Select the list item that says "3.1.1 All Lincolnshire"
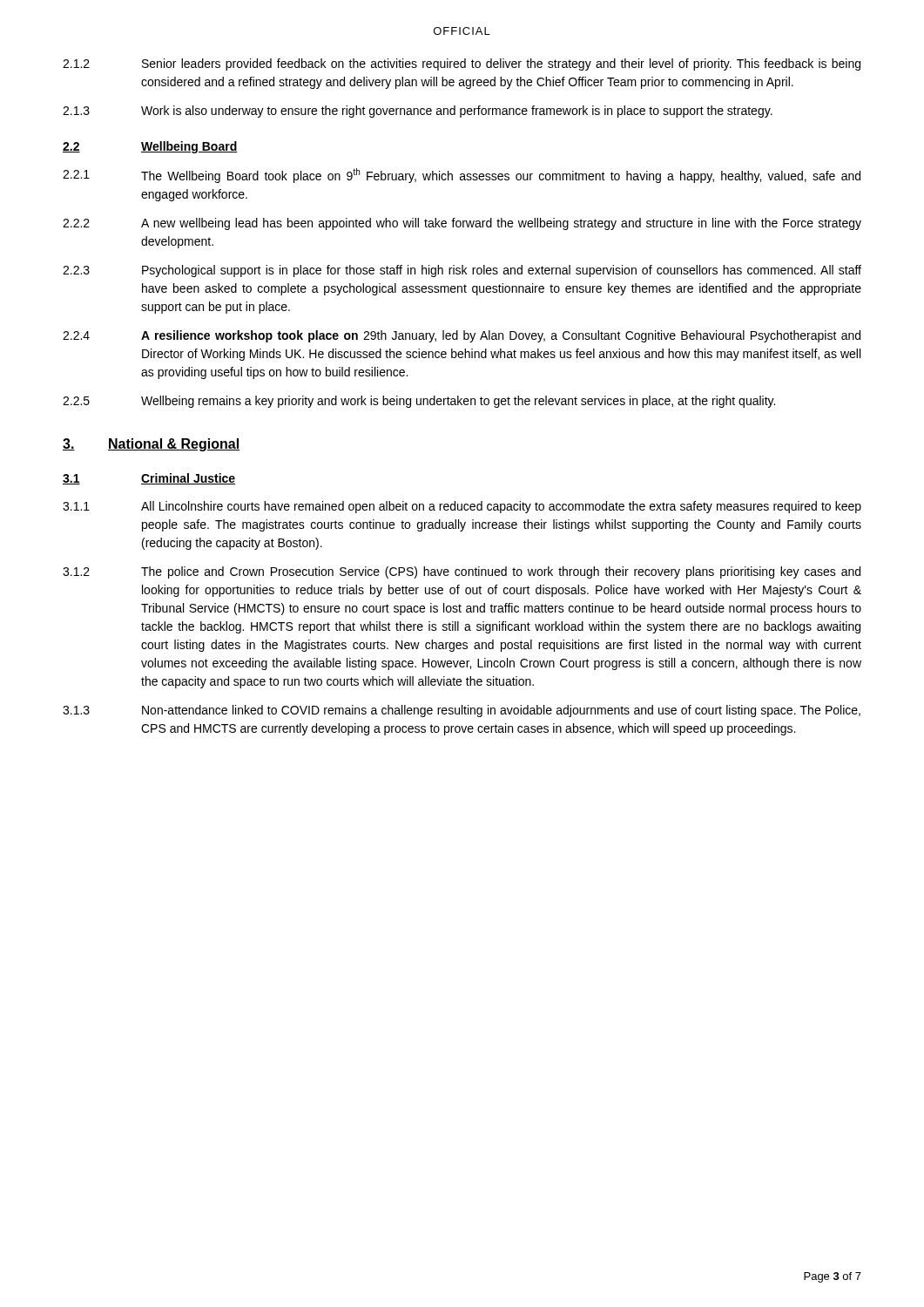Viewport: 924px width, 1307px height. (x=462, y=525)
